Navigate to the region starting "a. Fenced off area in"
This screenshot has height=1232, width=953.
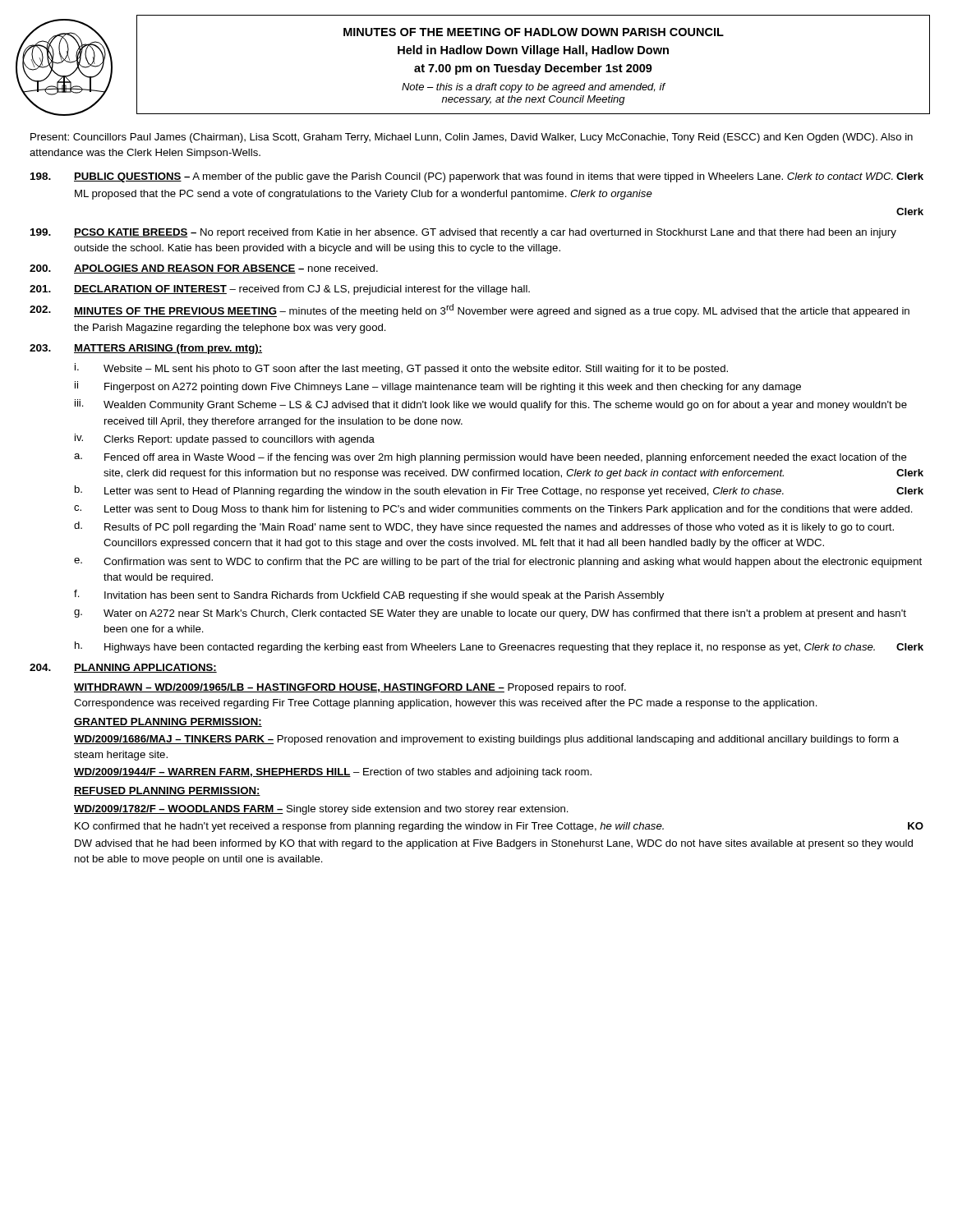click(499, 465)
